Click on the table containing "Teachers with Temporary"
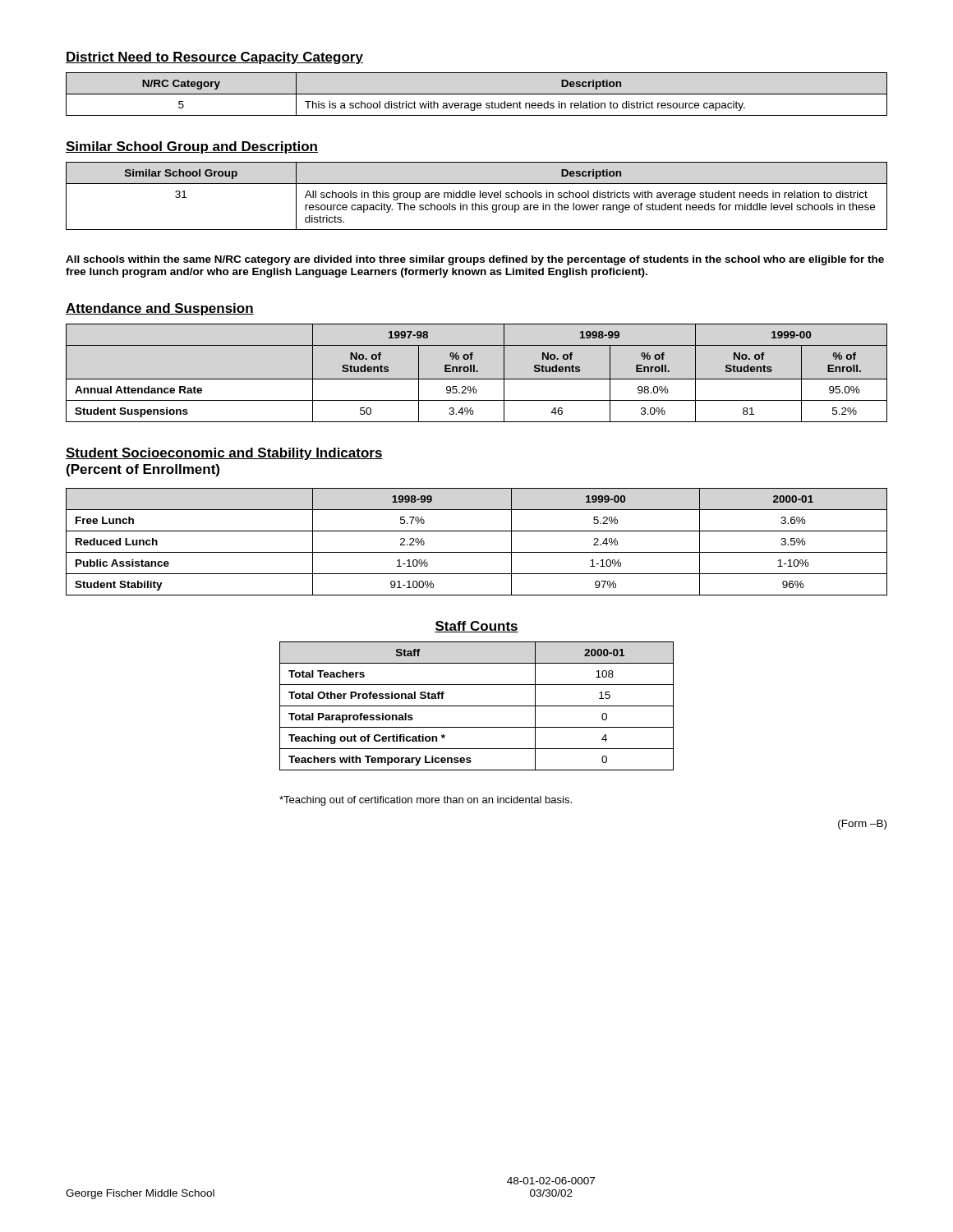 (476, 706)
